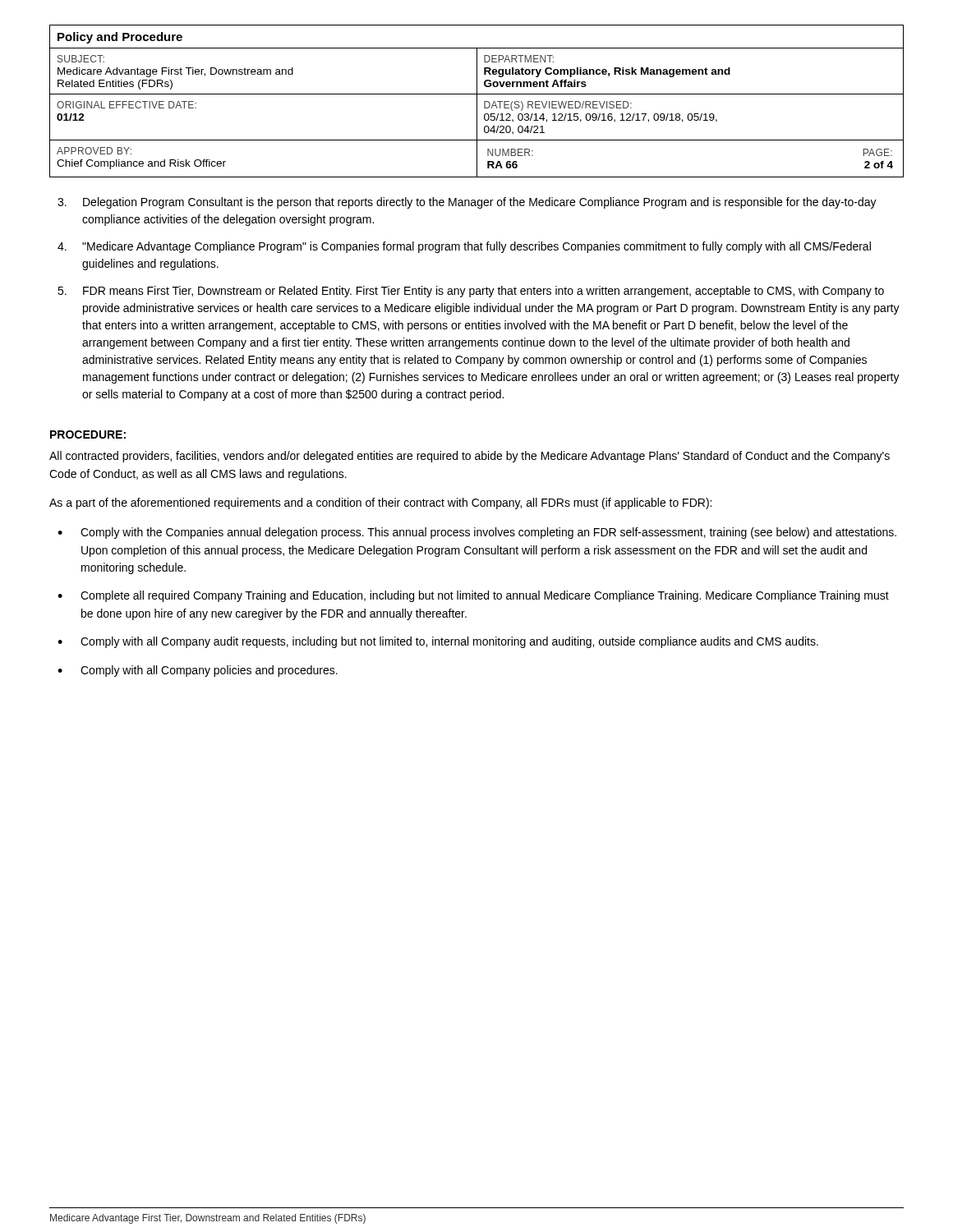953x1232 pixels.
Task: Locate the text block that reads "As a part"
Action: (381, 503)
